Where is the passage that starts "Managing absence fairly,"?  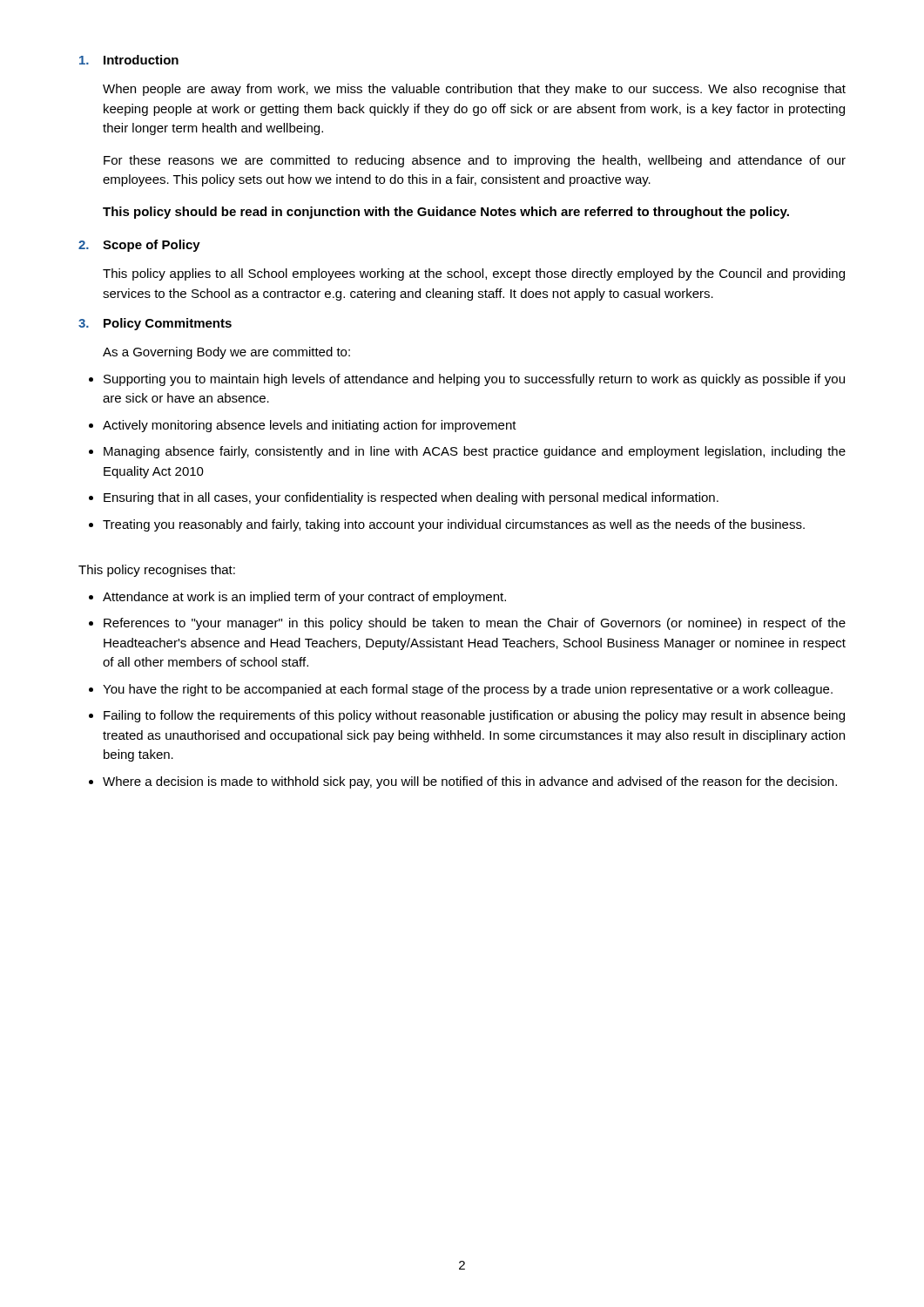(474, 461)
